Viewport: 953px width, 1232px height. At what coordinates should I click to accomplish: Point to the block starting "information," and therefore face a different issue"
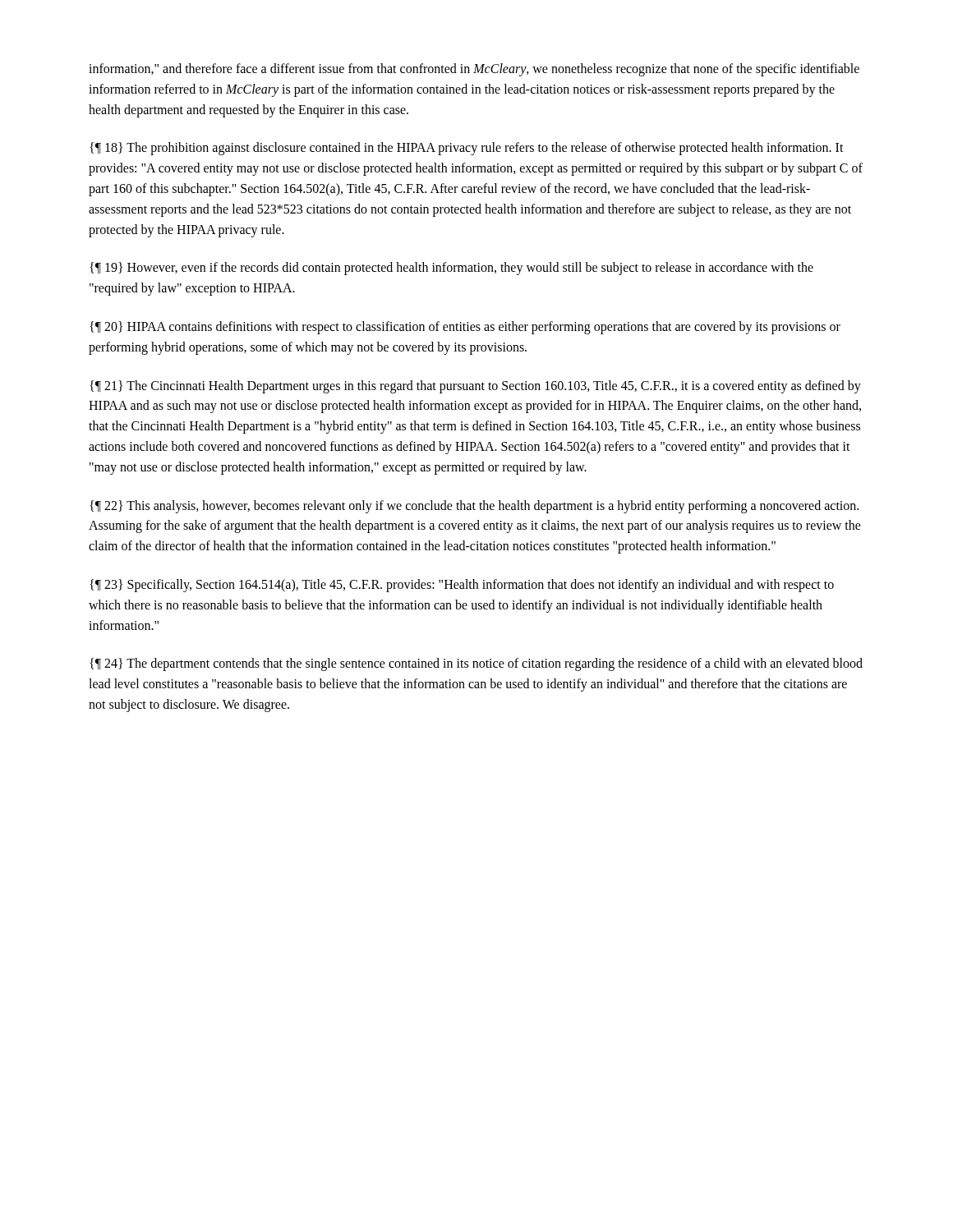tap(474, 89)
